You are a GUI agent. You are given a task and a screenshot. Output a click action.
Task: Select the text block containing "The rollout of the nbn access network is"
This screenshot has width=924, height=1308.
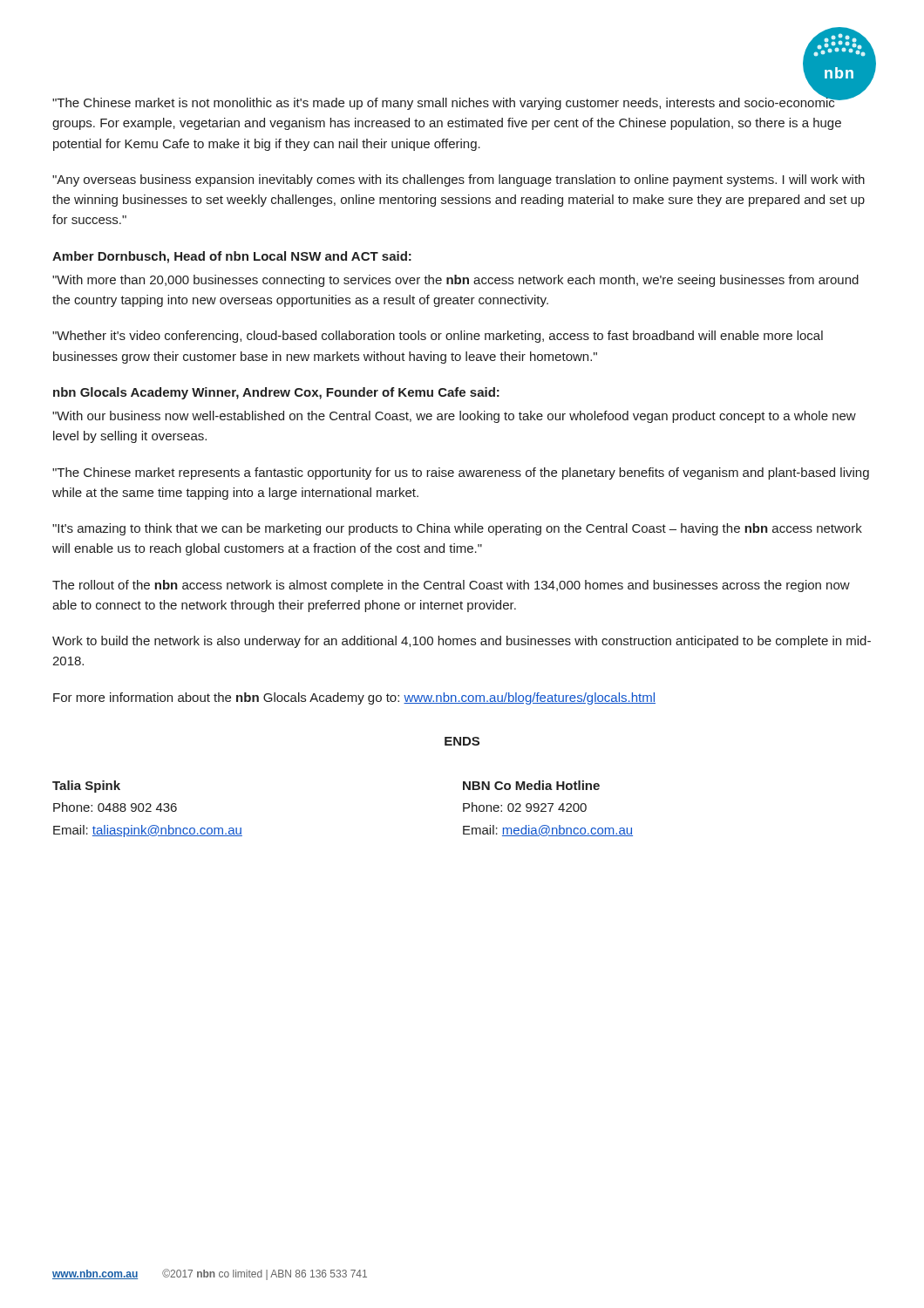coord(451,594)
